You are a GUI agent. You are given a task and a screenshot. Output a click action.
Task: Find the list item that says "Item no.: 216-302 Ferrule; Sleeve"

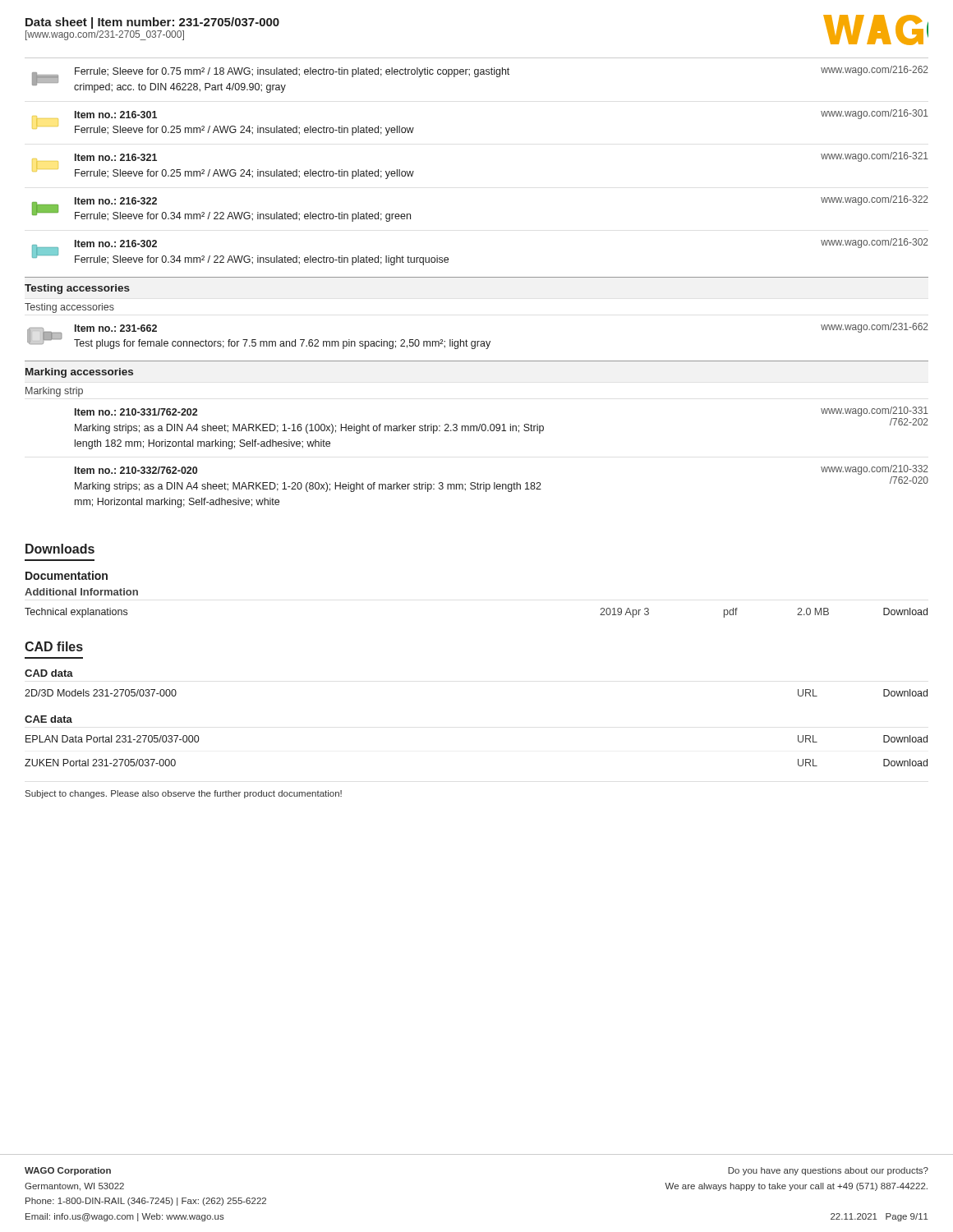[152, 247]
